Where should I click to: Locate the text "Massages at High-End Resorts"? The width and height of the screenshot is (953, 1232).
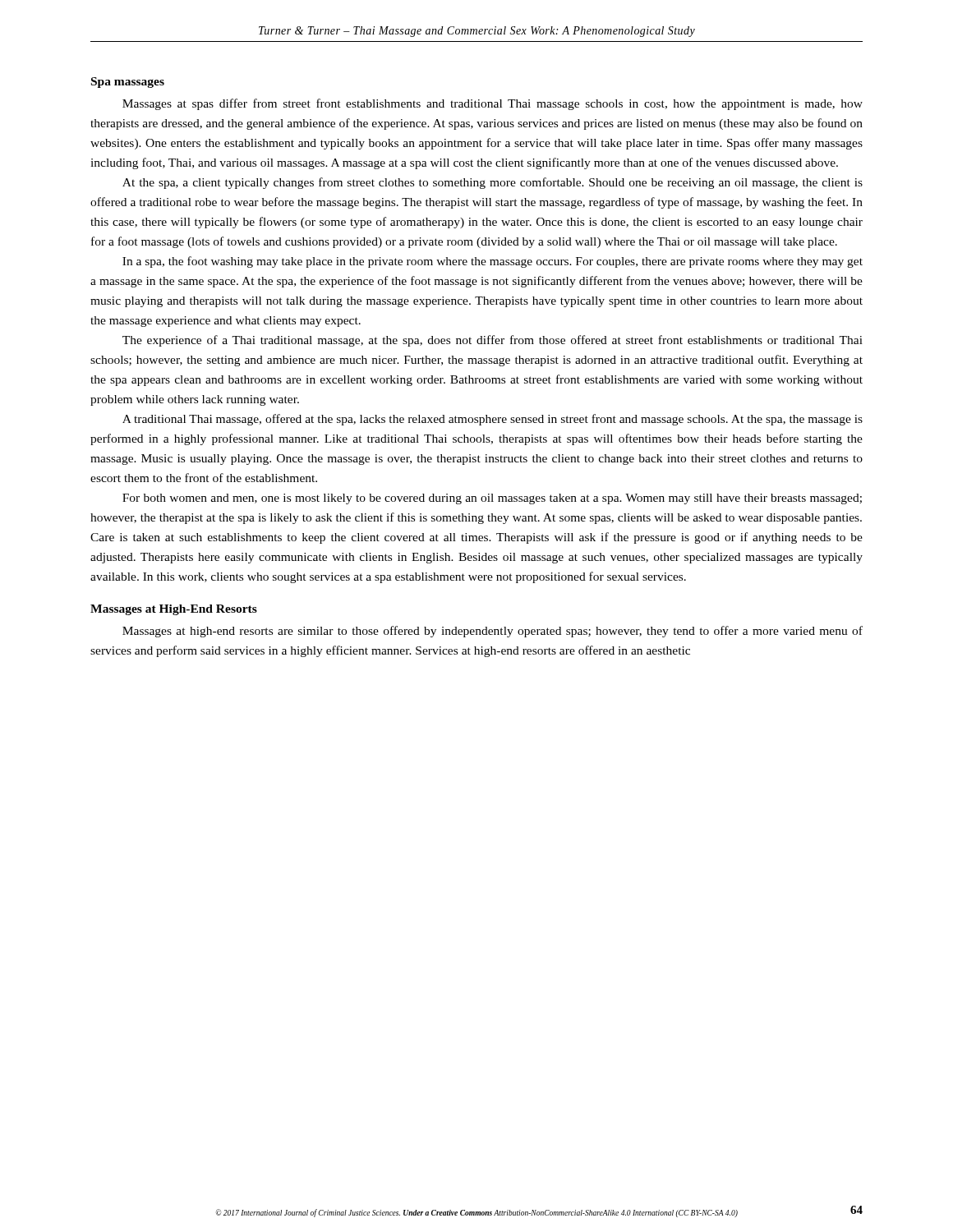pyautogui.click(x=174, y=609)
